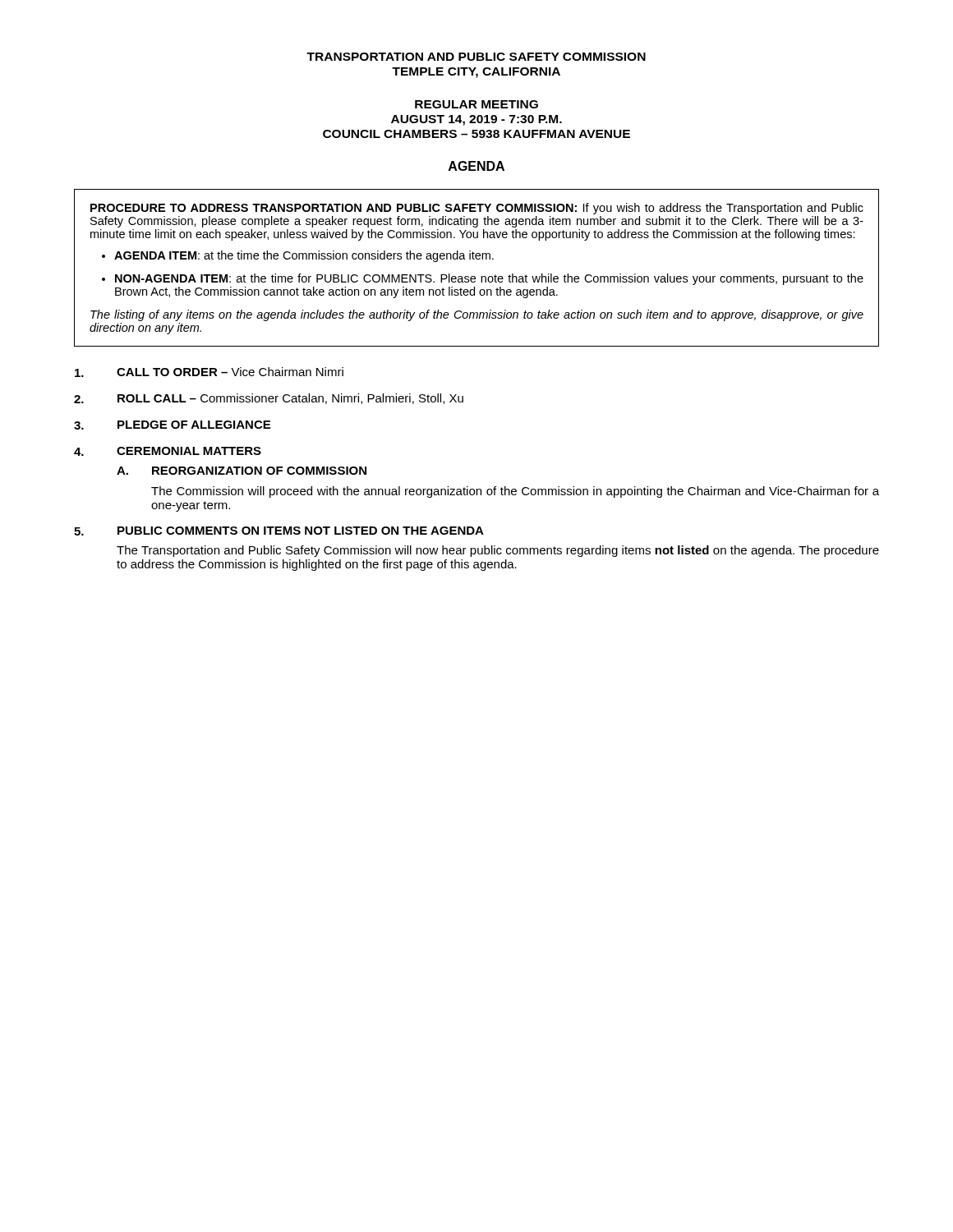Click on the section header containing "REGULAR MEETING AUGUST 14, 2019 -"
The height and width of the screenshot is (1232, 953).
476,119
